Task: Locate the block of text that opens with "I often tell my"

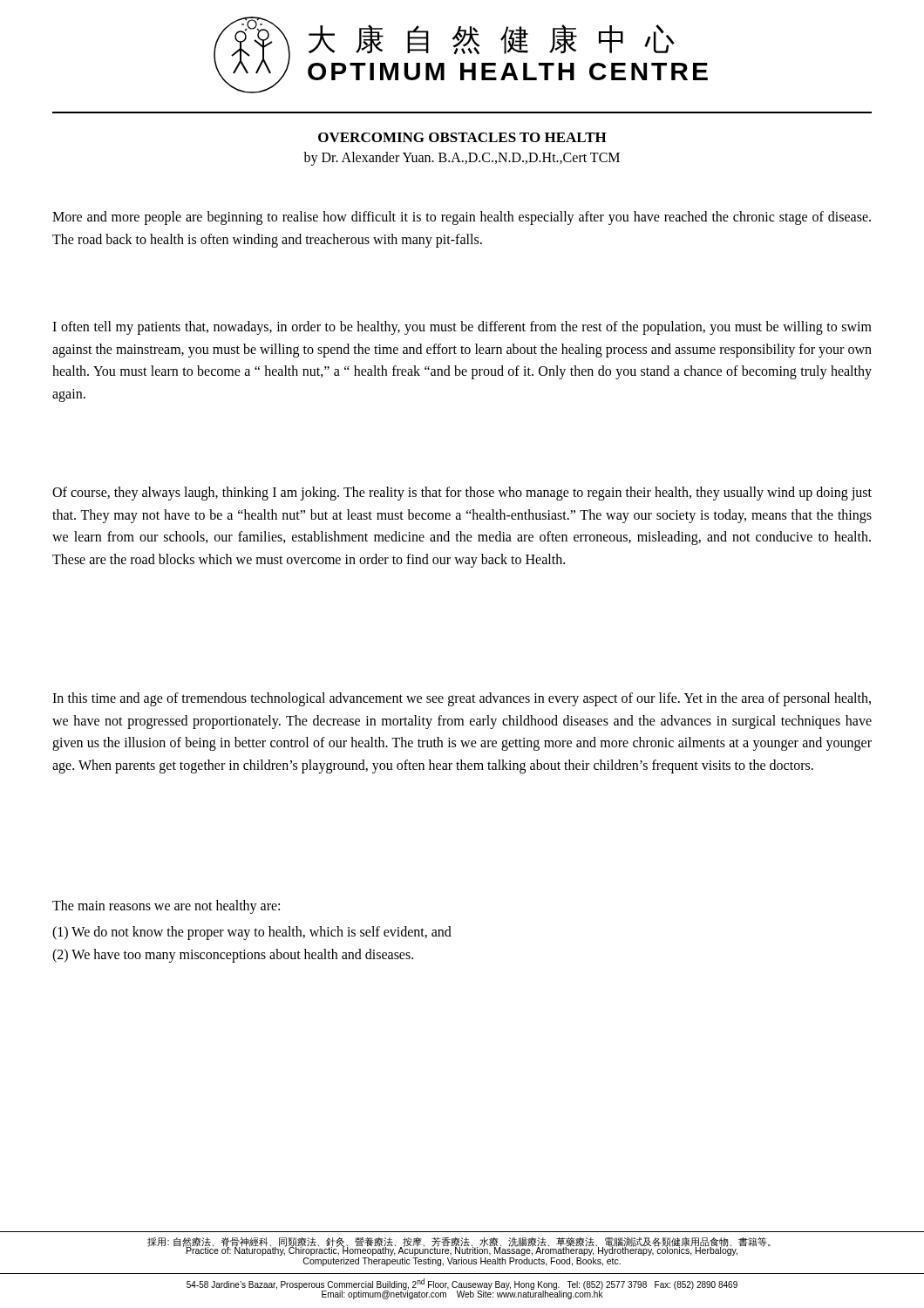Action: tap(462, 360)
